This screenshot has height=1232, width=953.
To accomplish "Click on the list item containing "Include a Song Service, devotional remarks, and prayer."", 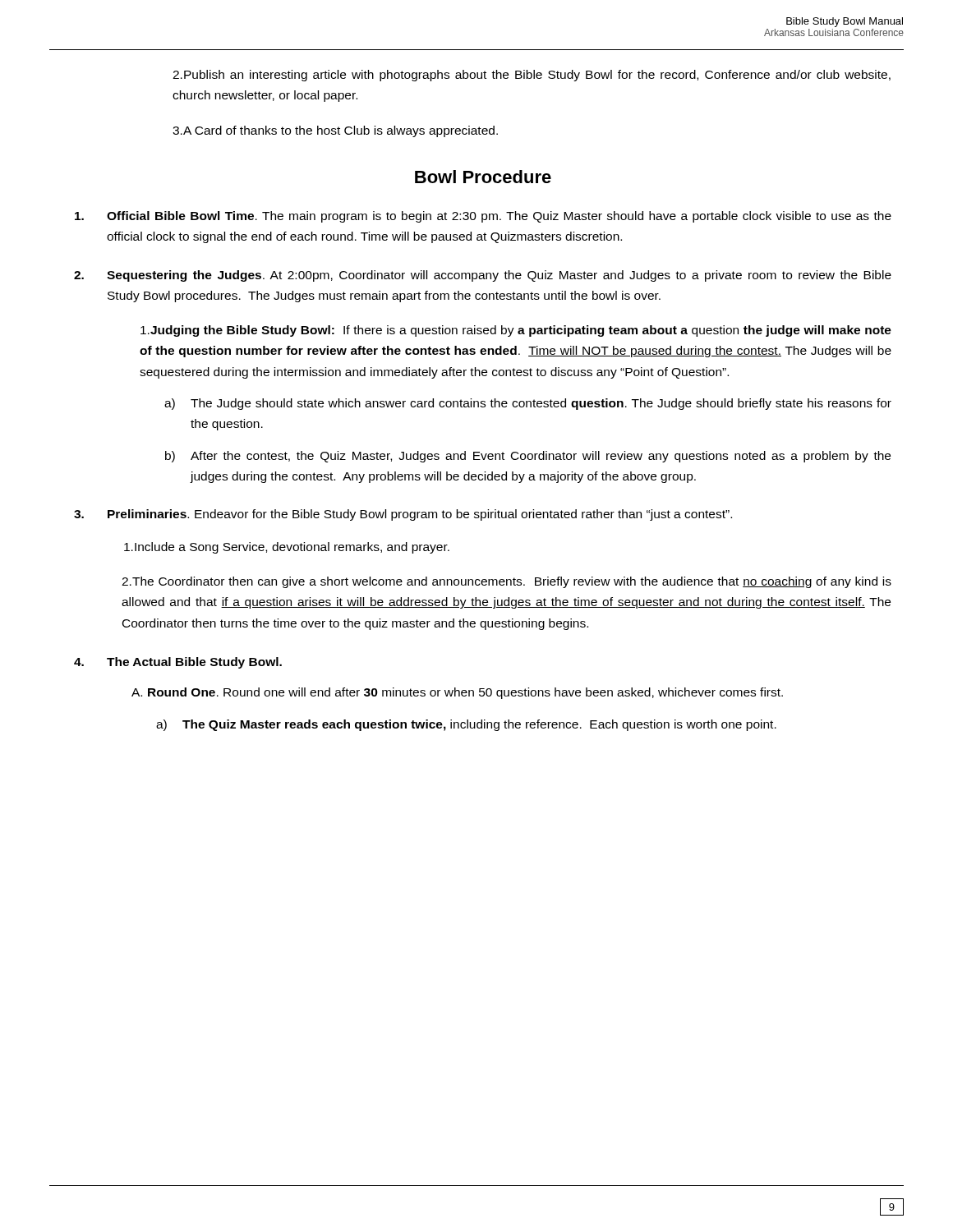I will coord(287,547).
